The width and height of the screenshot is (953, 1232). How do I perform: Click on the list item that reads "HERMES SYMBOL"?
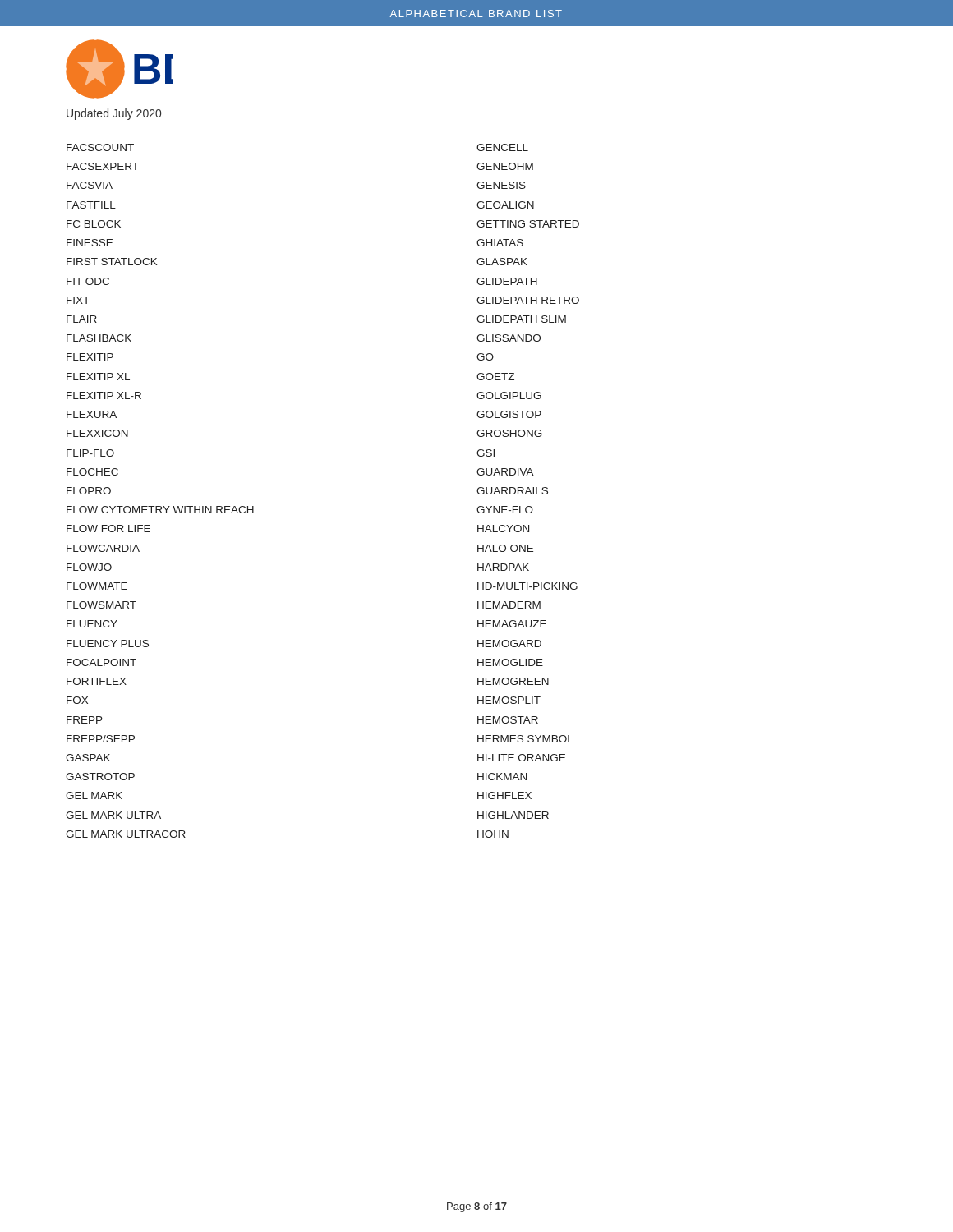[525, 739]
